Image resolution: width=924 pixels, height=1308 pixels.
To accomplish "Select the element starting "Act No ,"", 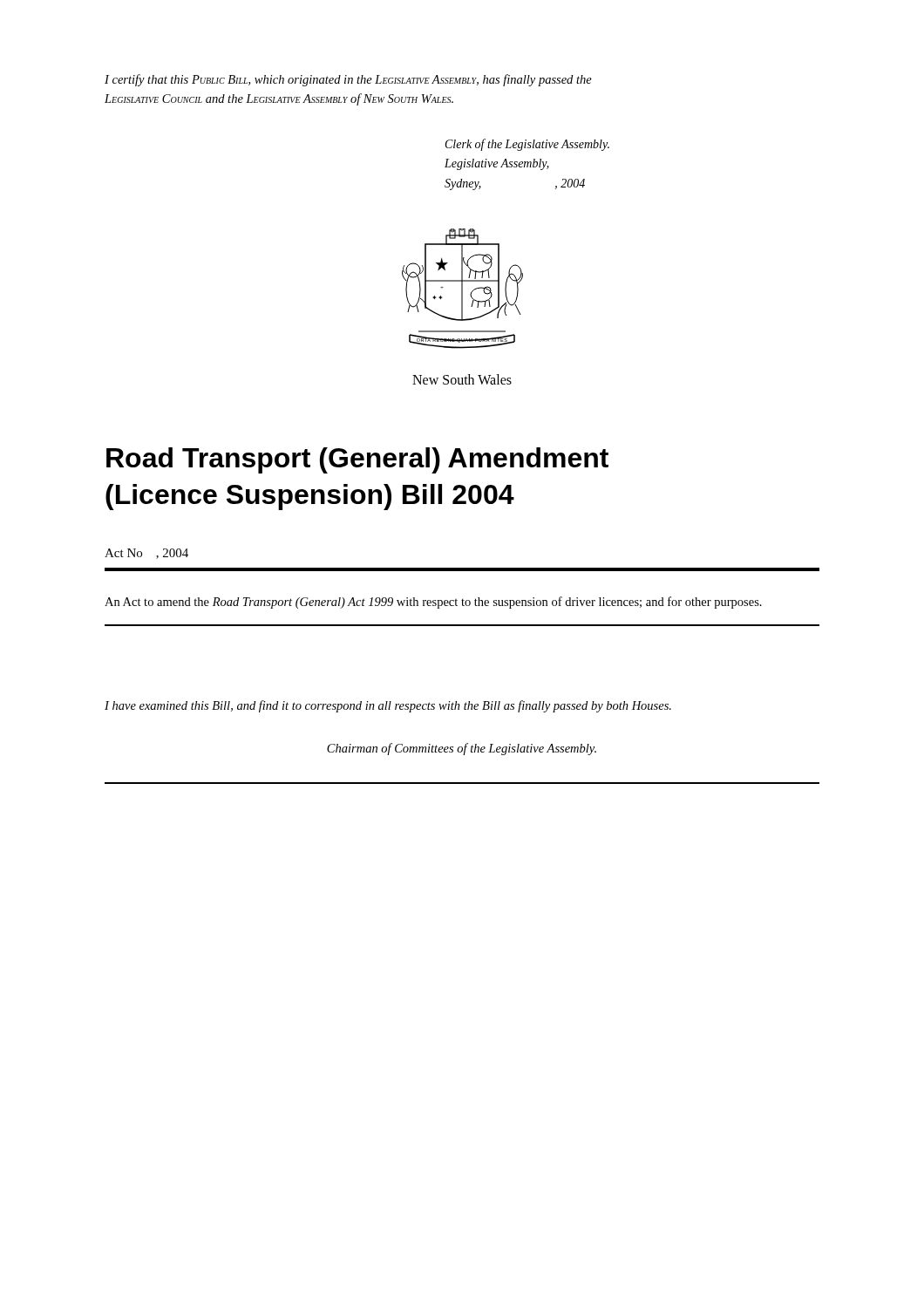I will [122, 553].
